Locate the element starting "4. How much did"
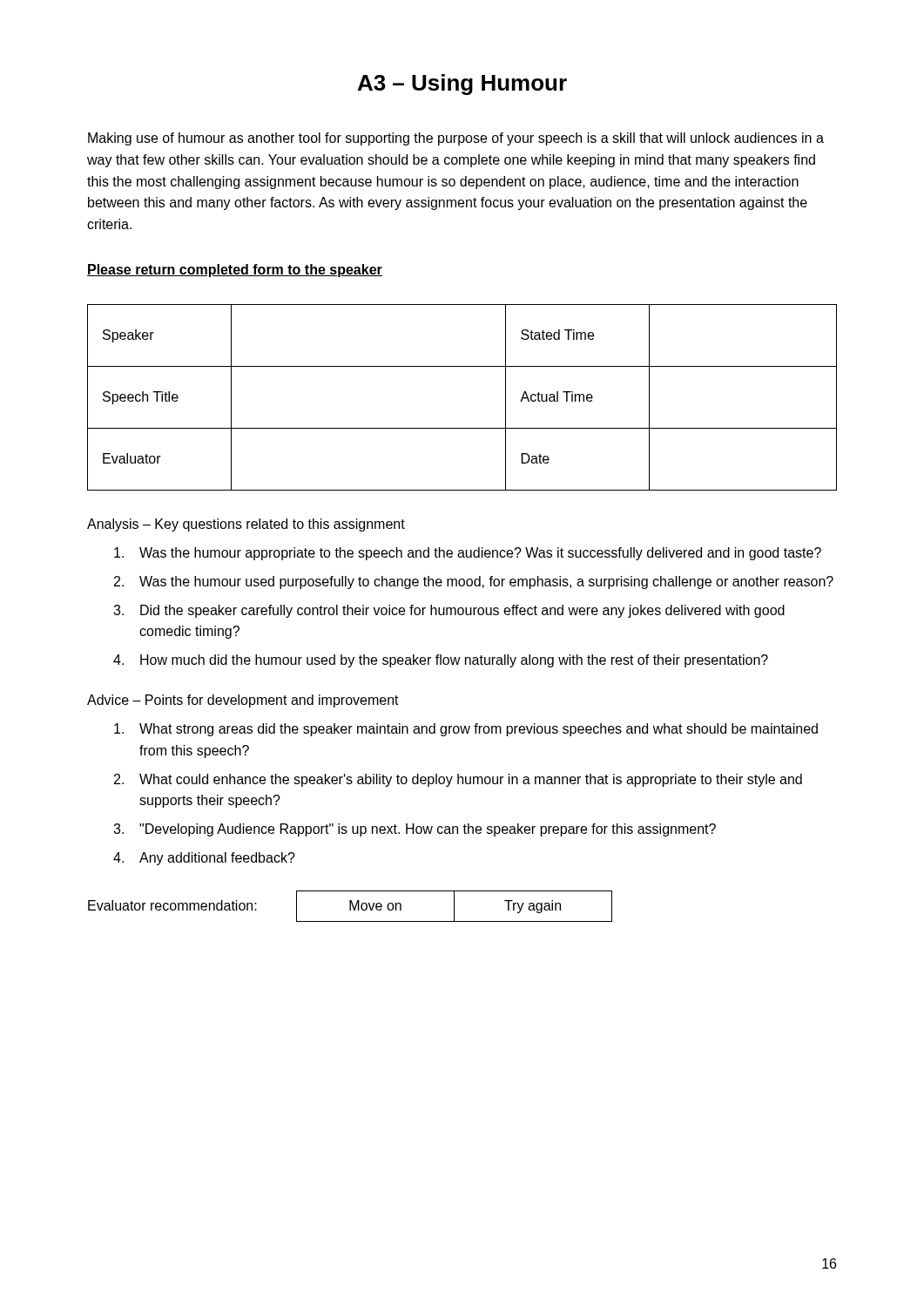Image resolution: width=924 pixels, height=1307 pixels. coord(475,661)
